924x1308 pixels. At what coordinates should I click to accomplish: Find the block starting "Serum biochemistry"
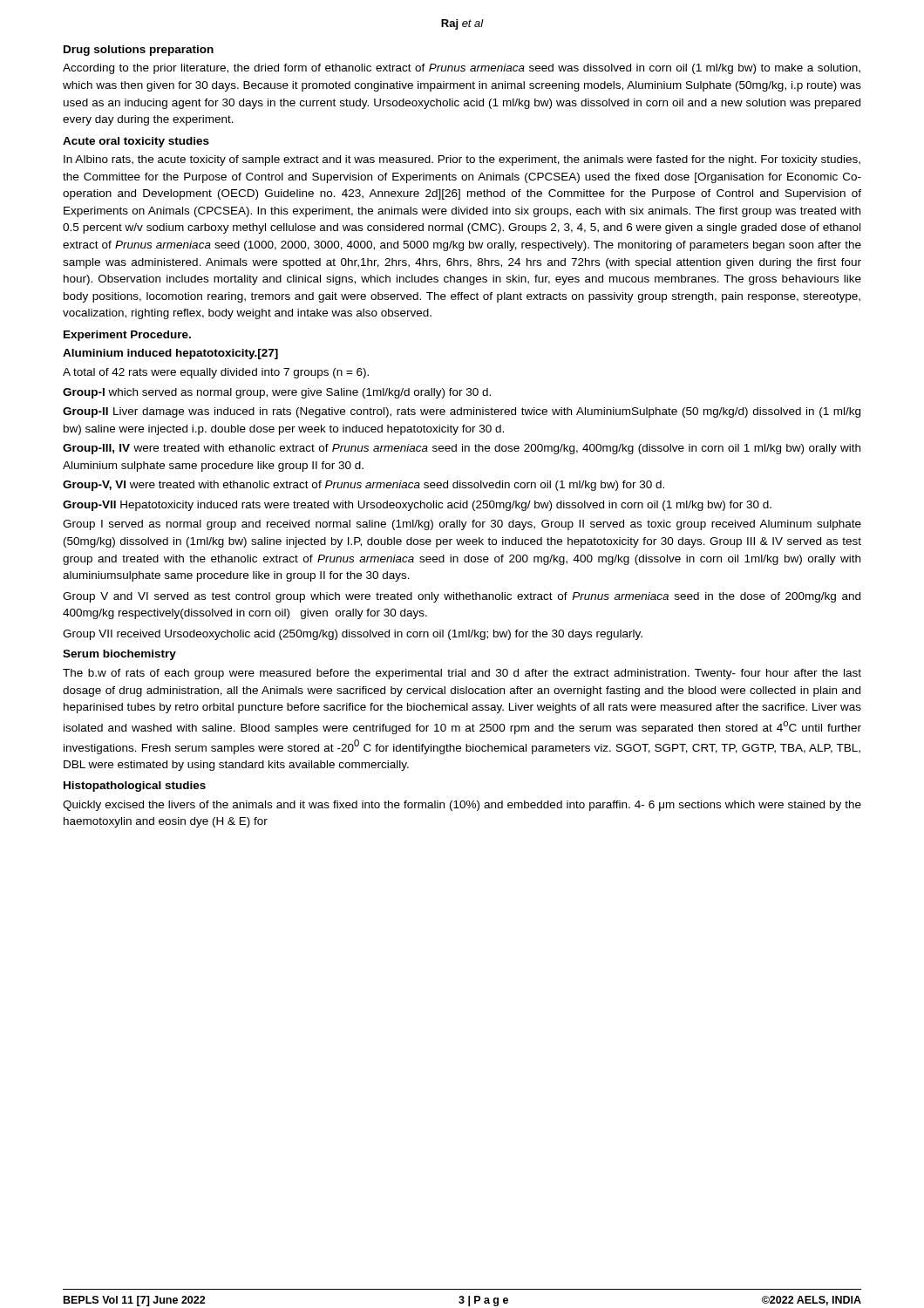coord(119,654)
